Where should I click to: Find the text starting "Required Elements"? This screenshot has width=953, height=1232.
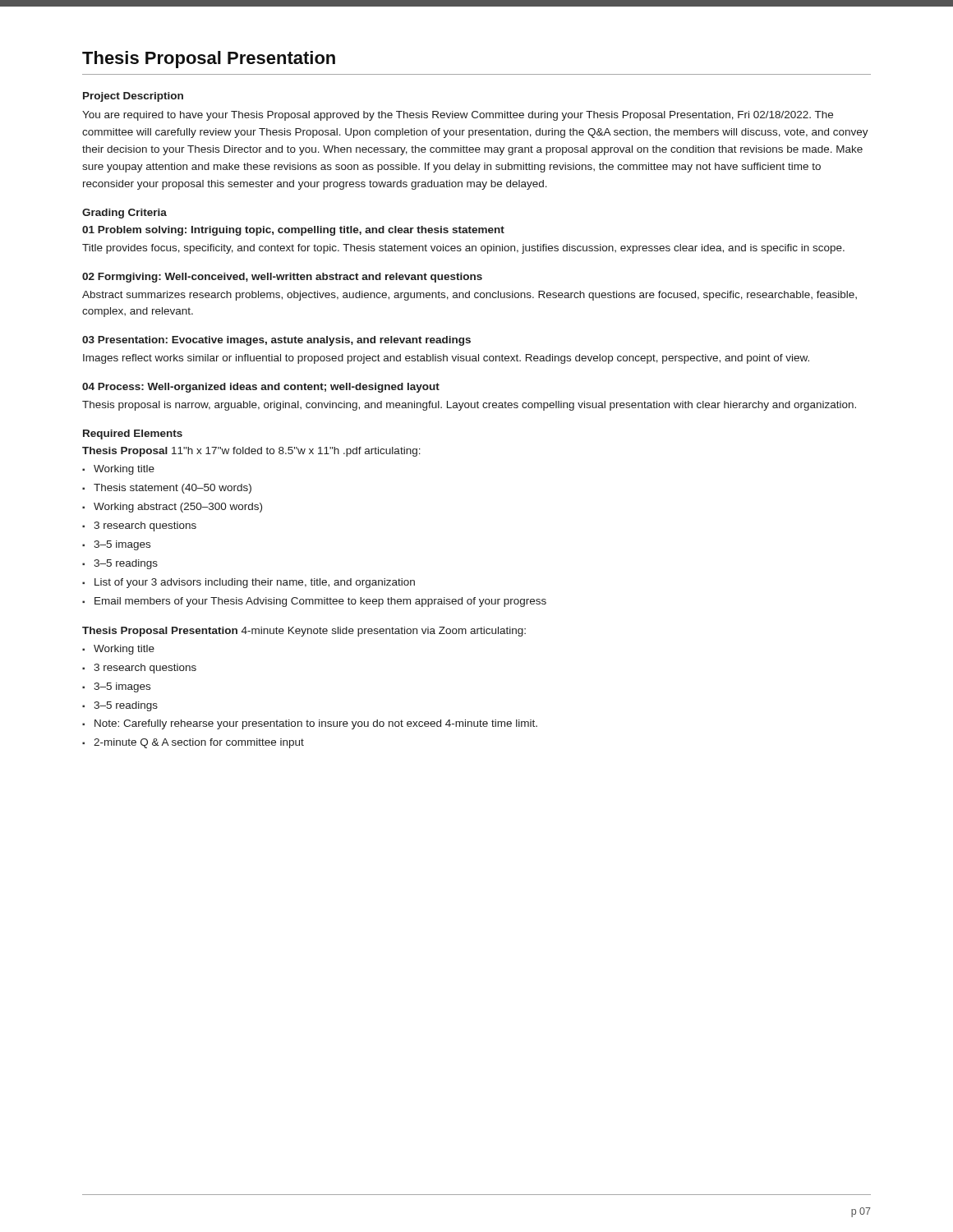(132, 433)
